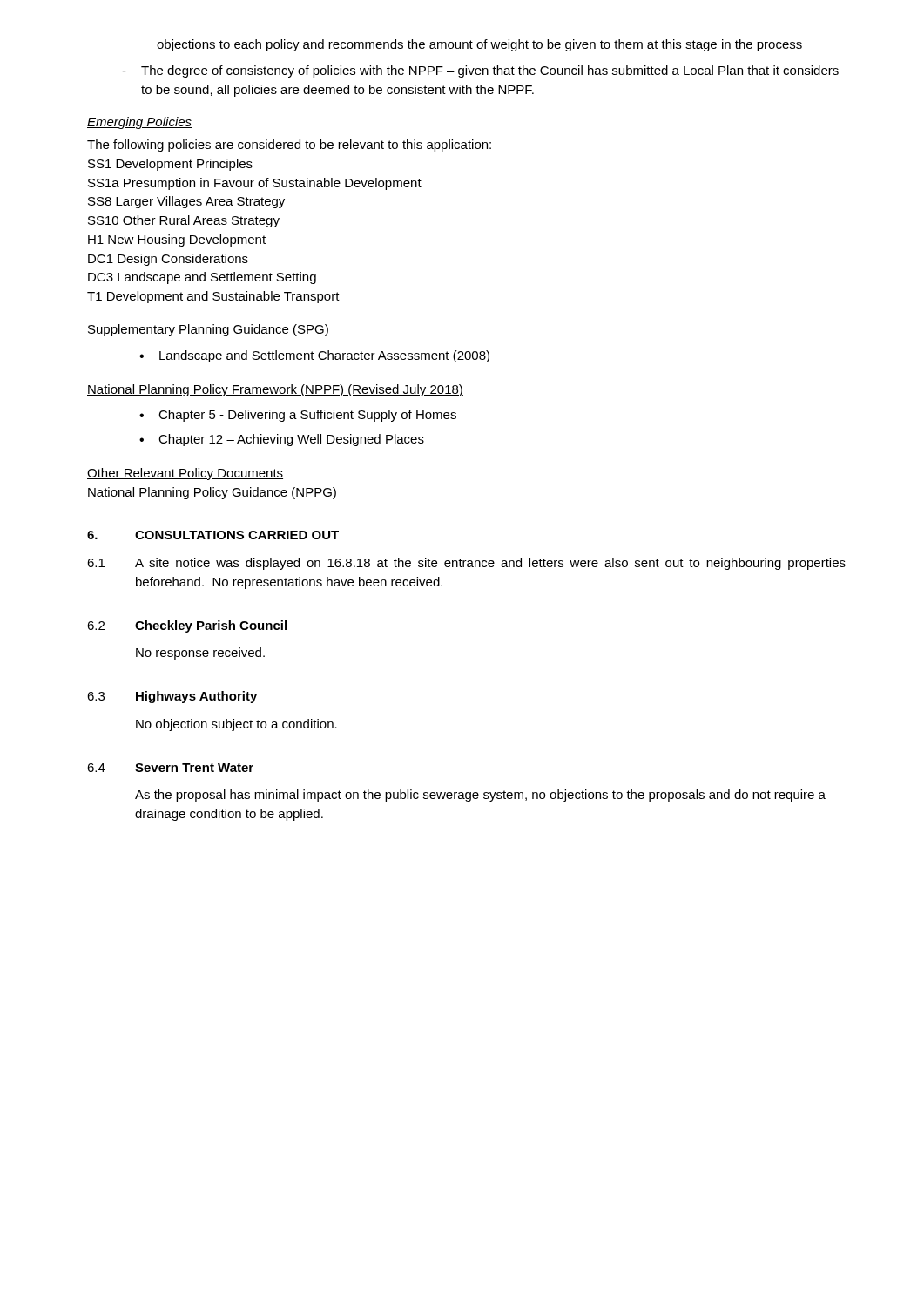Where does it say "6.3 Highways Authority"?

[x=172, y=696]
